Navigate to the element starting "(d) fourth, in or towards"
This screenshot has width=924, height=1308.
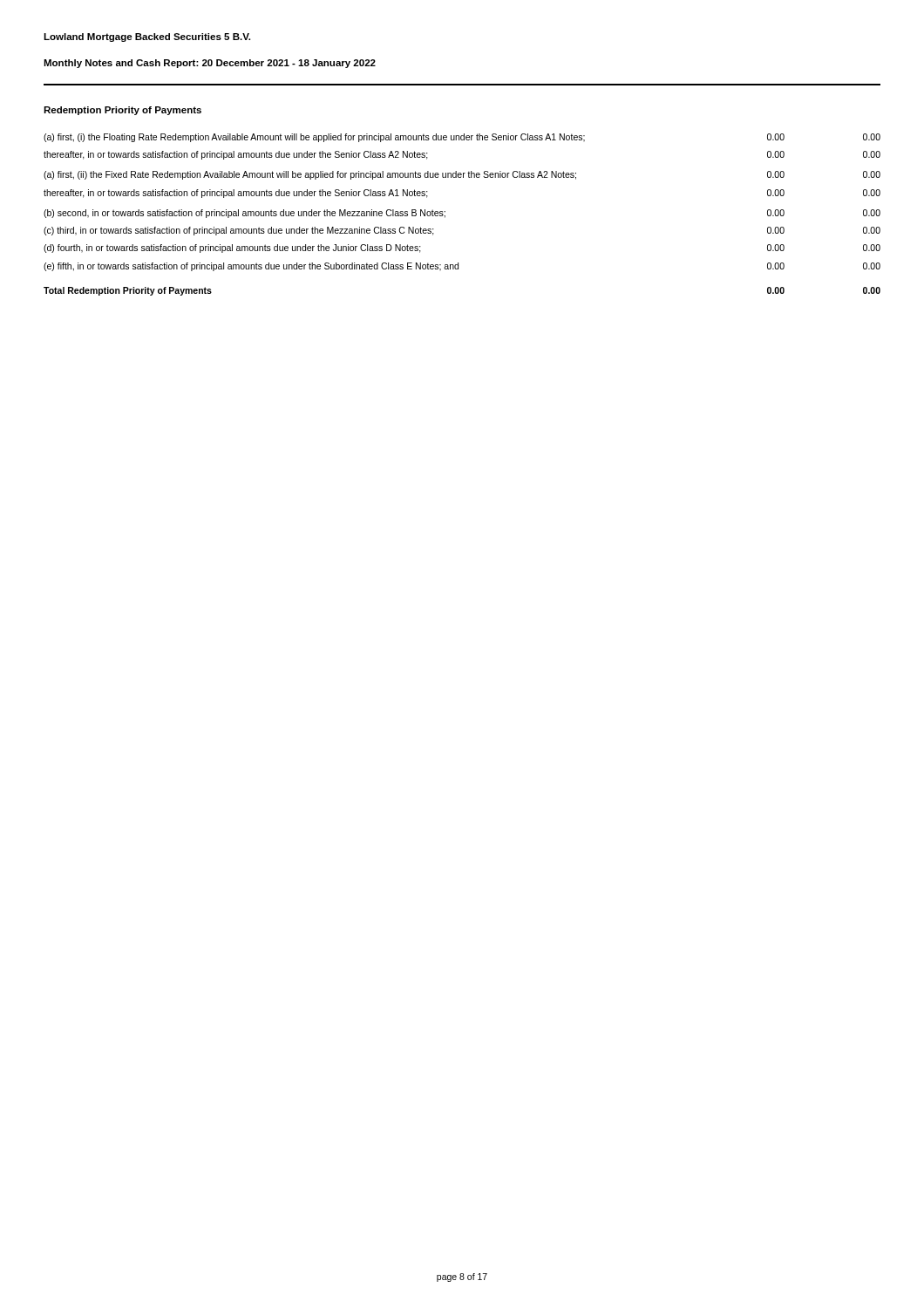pos(230,248)
